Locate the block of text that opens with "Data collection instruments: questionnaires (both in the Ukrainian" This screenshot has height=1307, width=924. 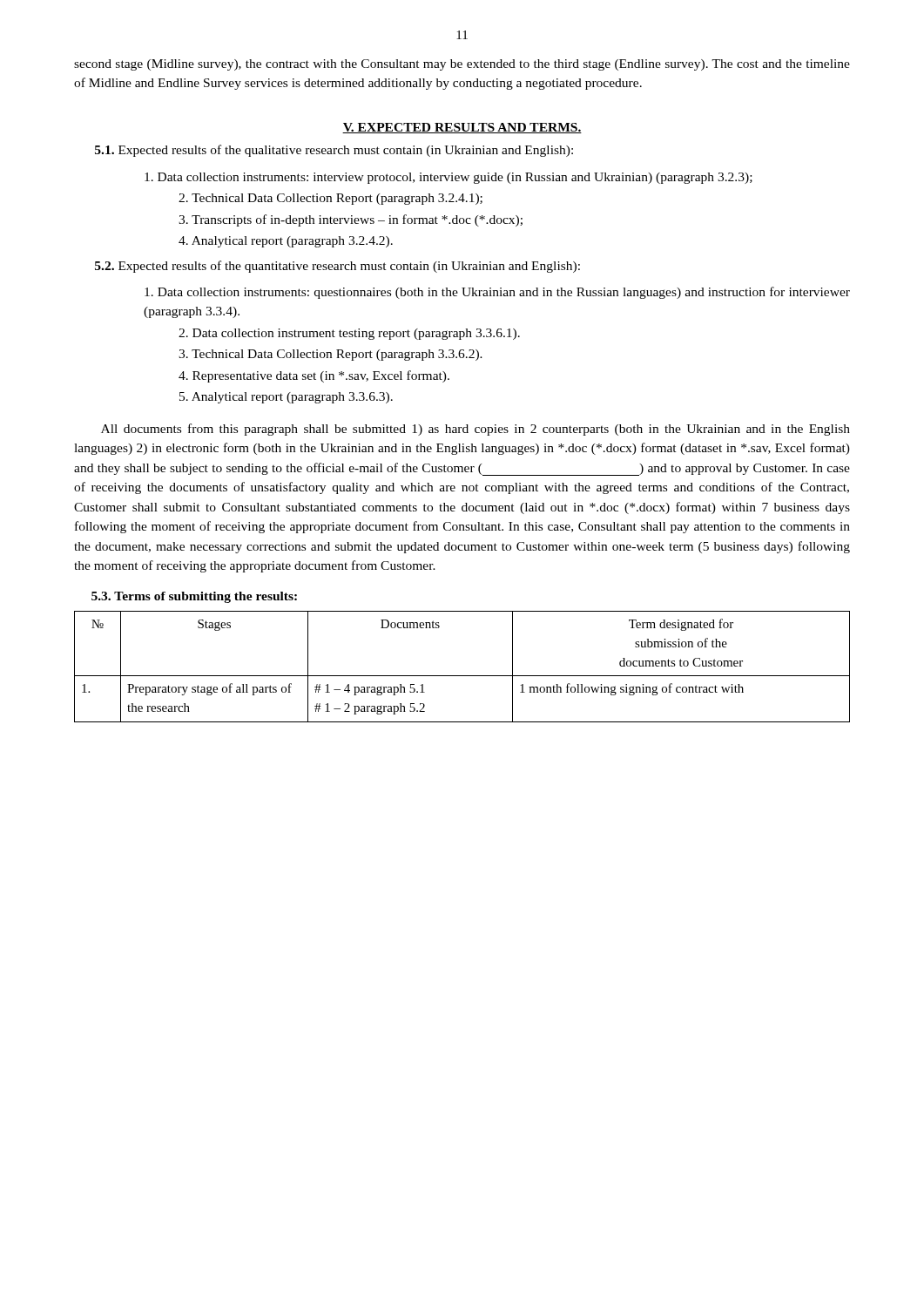[x=497, y=301]
